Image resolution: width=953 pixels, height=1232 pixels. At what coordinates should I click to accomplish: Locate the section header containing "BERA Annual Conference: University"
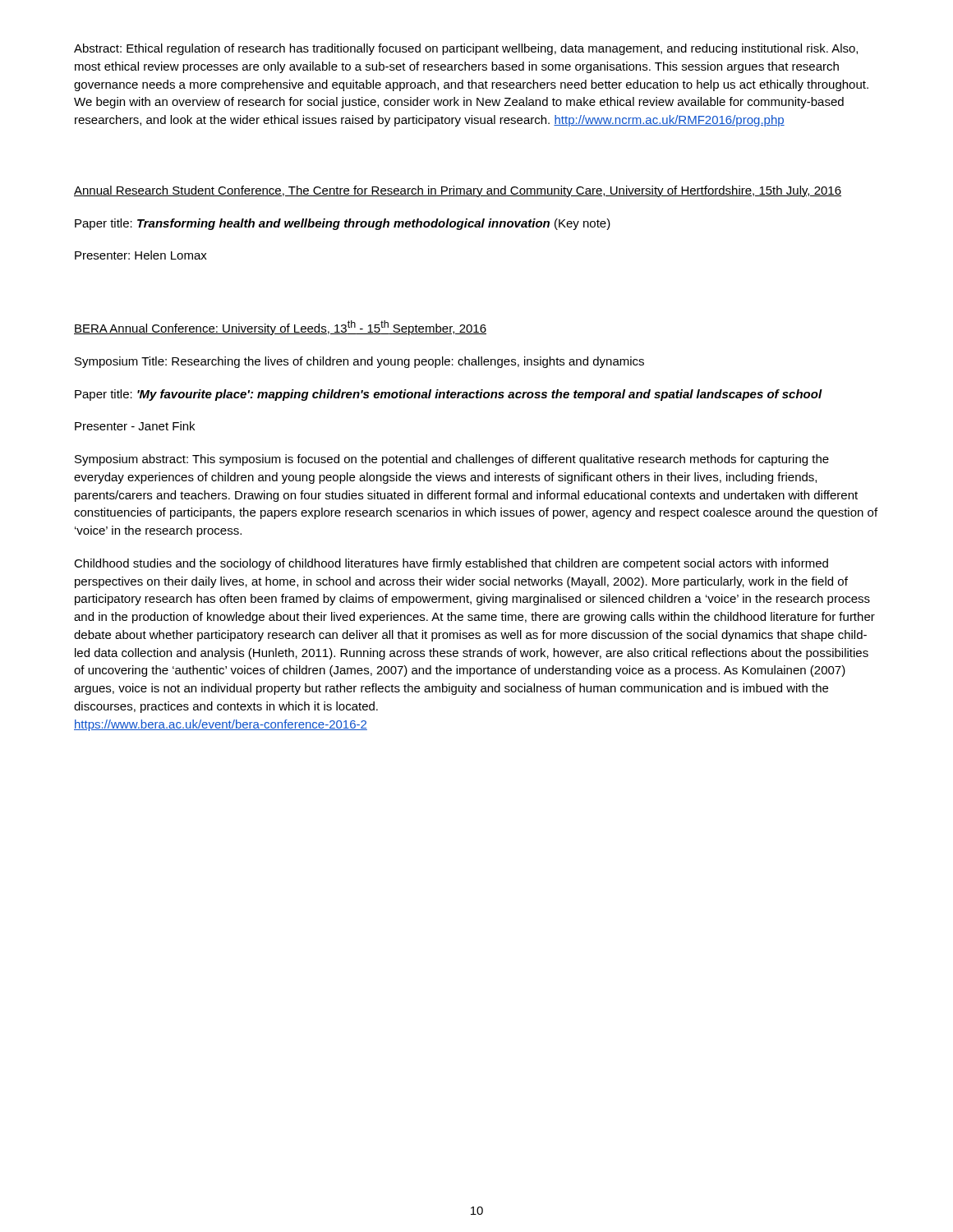pos(476,327)
